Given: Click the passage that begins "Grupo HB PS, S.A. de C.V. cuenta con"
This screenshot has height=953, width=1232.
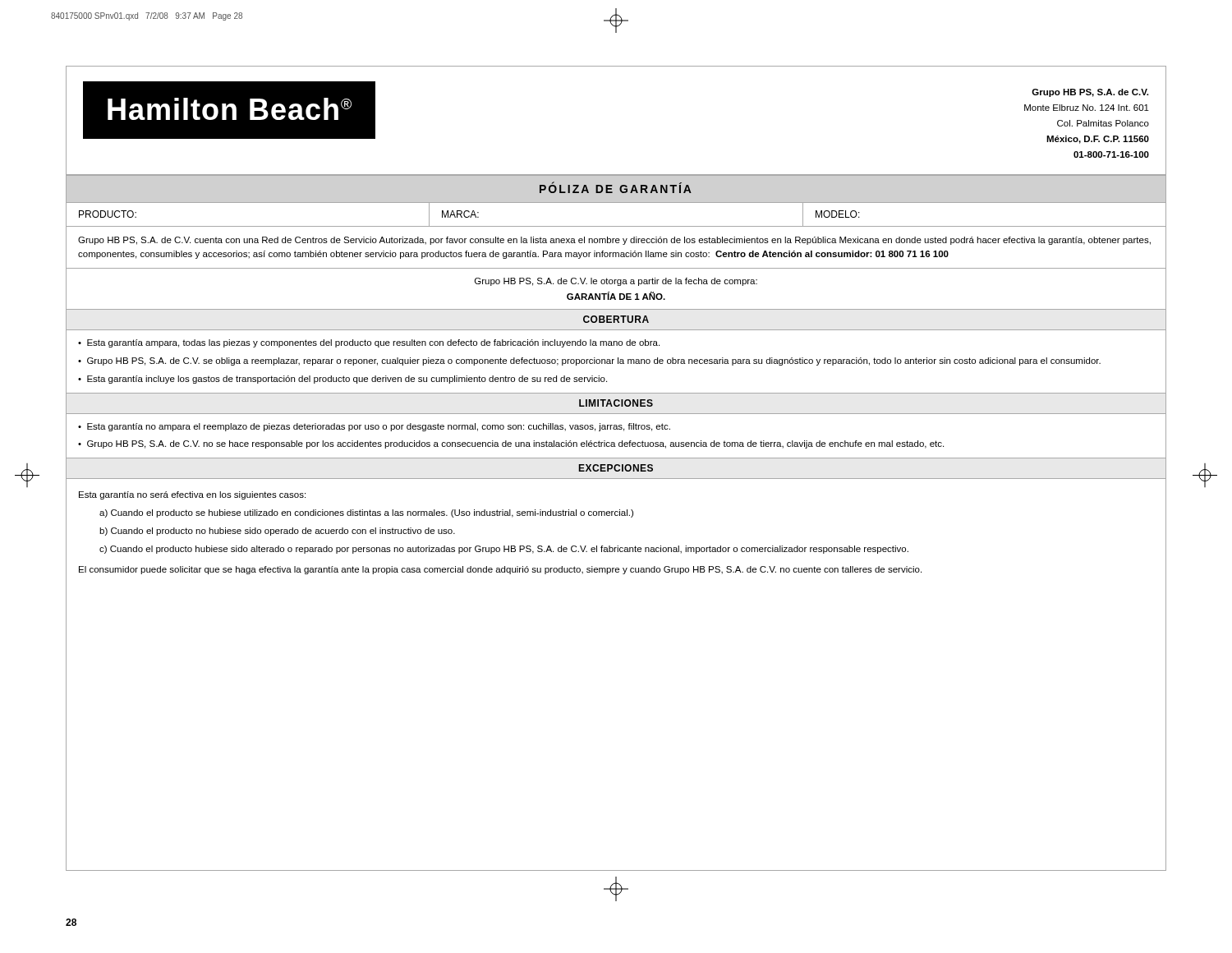Looking at the screenshot, I should [615, 247].
